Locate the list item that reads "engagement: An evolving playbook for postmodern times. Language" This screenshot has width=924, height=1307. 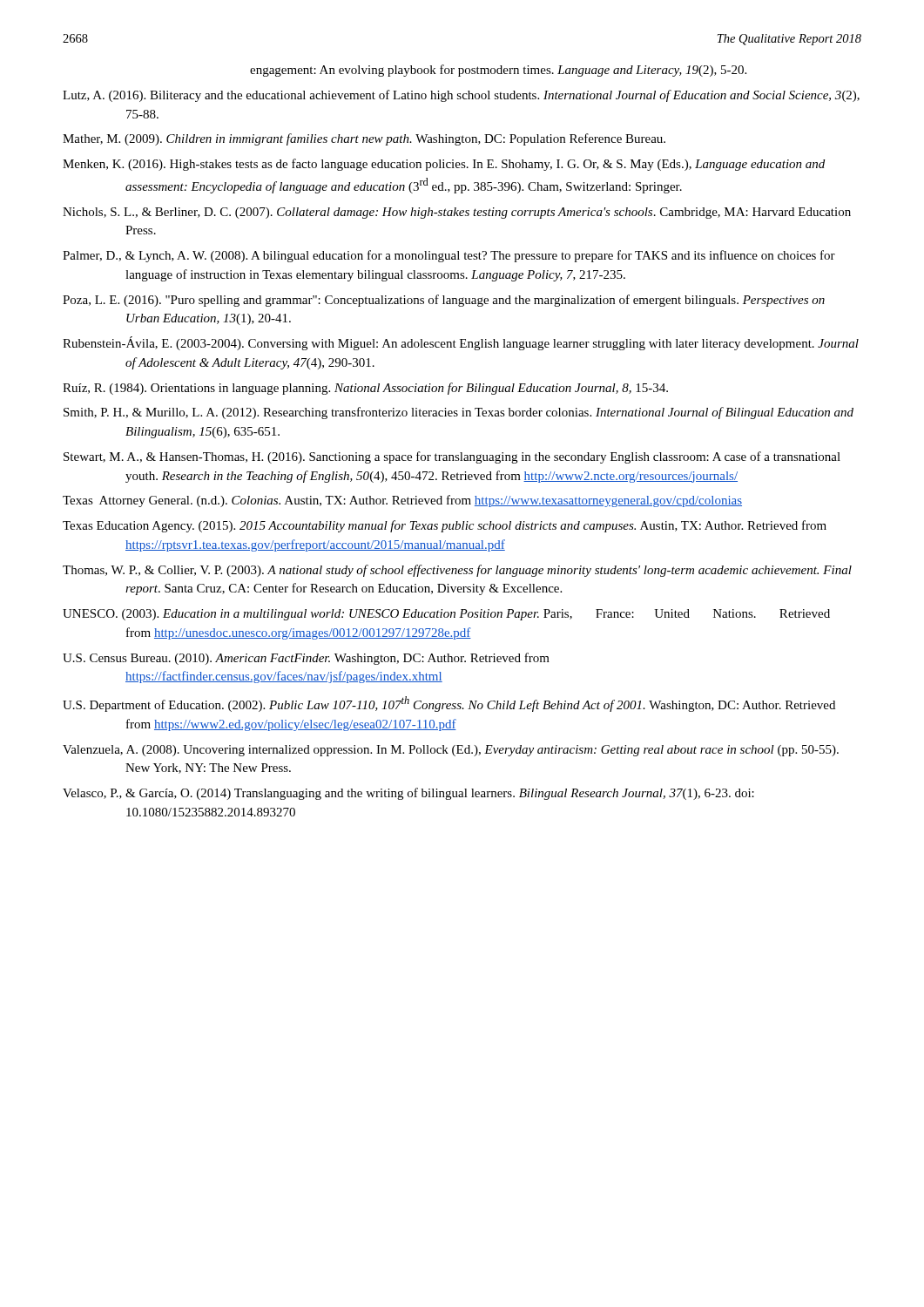tap(499, 70)
